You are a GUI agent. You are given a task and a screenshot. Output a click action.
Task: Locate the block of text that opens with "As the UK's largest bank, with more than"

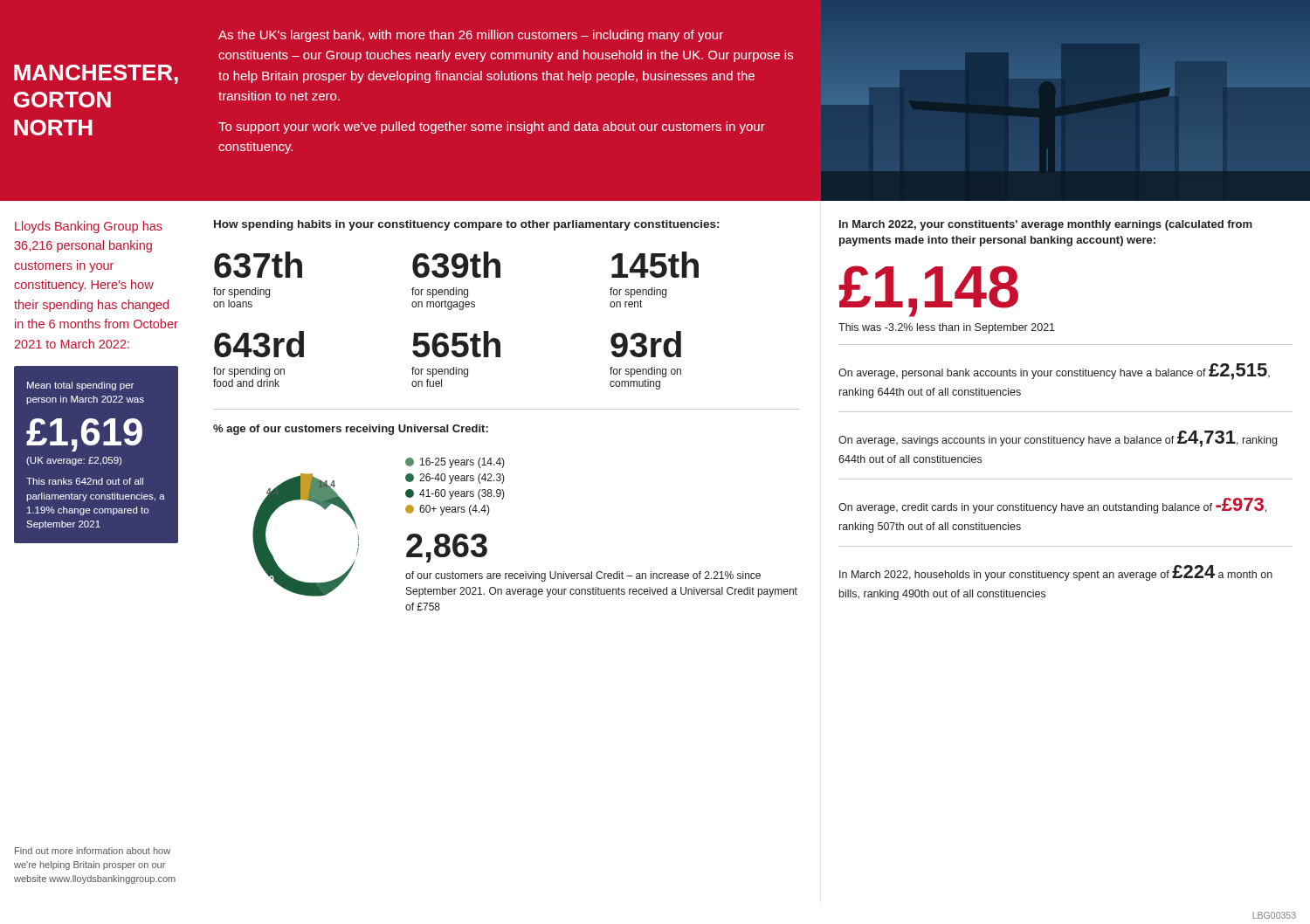click(x=507, y=91)
